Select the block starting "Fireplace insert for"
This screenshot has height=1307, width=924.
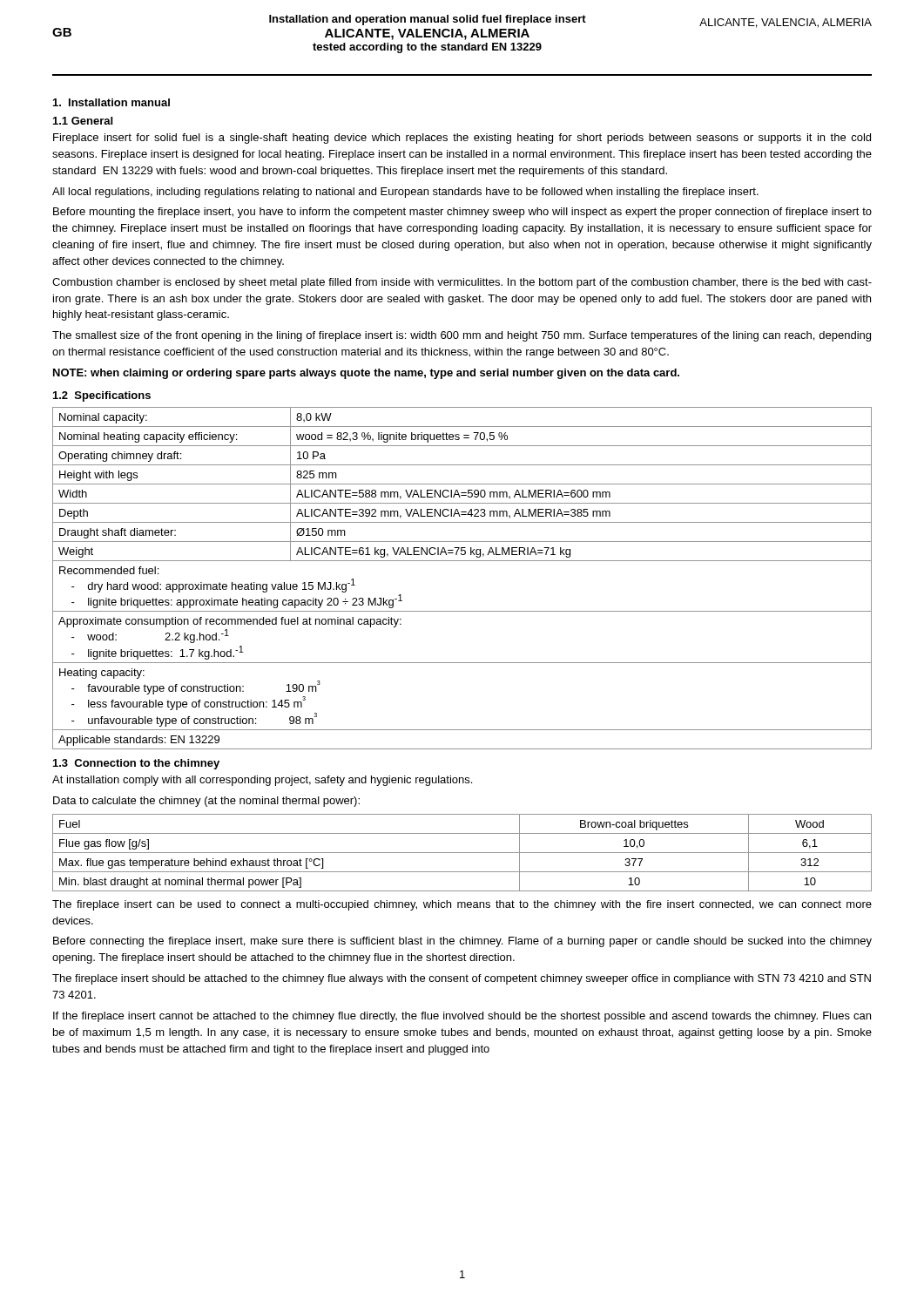coord(462,154)
